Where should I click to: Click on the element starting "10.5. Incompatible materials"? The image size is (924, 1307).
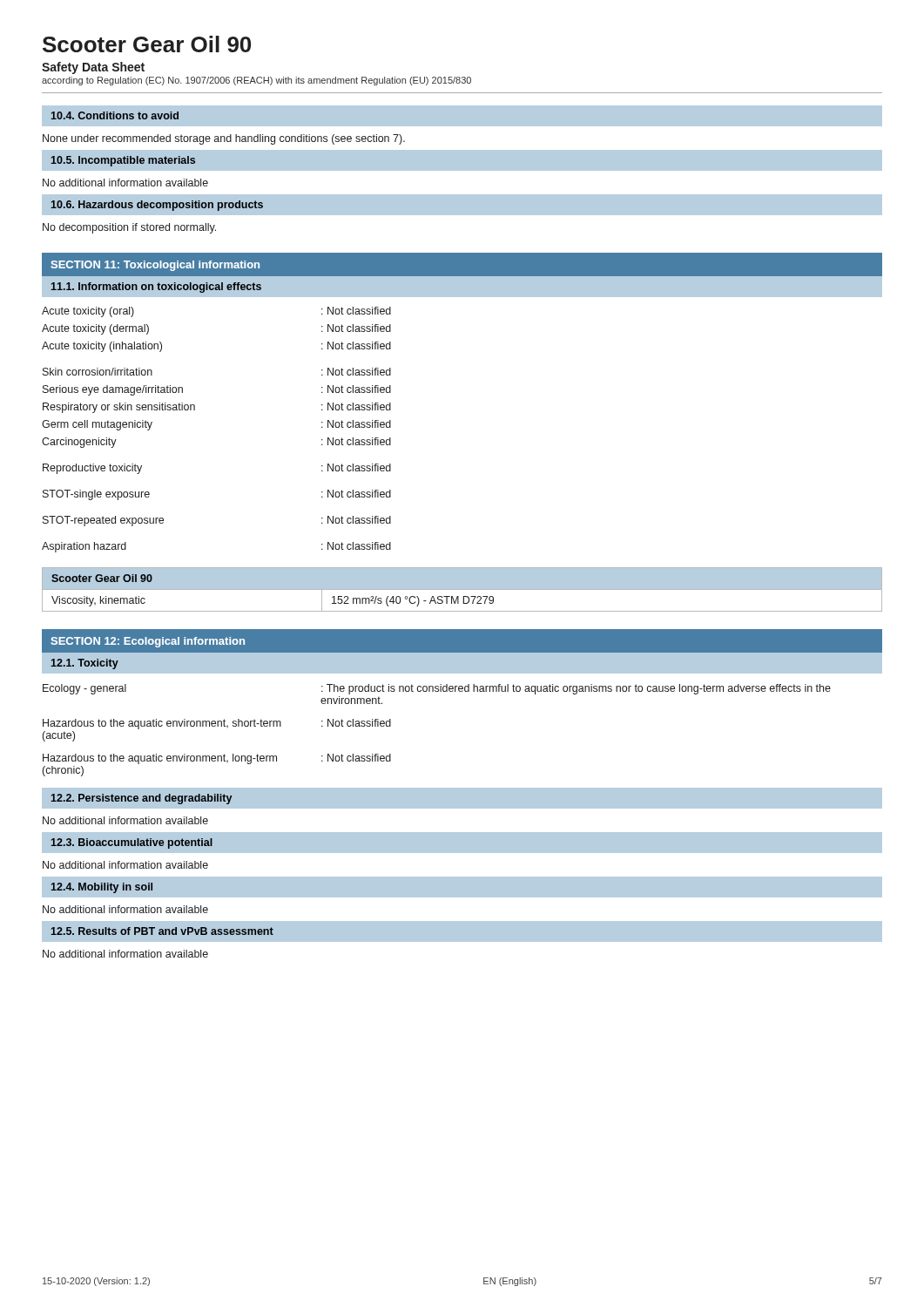tap(123, 160)
